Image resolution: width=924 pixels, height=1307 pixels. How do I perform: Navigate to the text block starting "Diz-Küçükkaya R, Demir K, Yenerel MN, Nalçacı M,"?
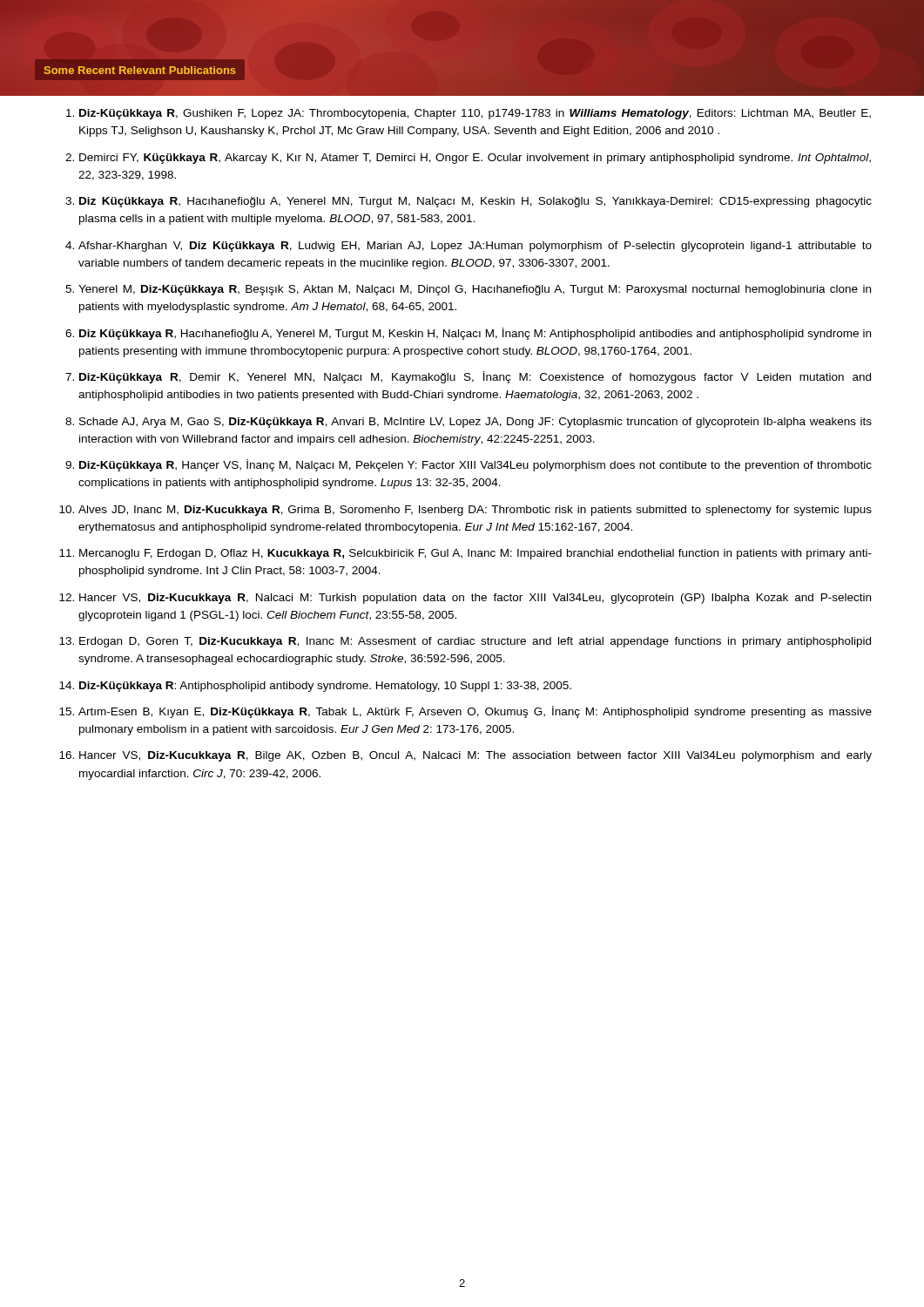click(475, 386)
